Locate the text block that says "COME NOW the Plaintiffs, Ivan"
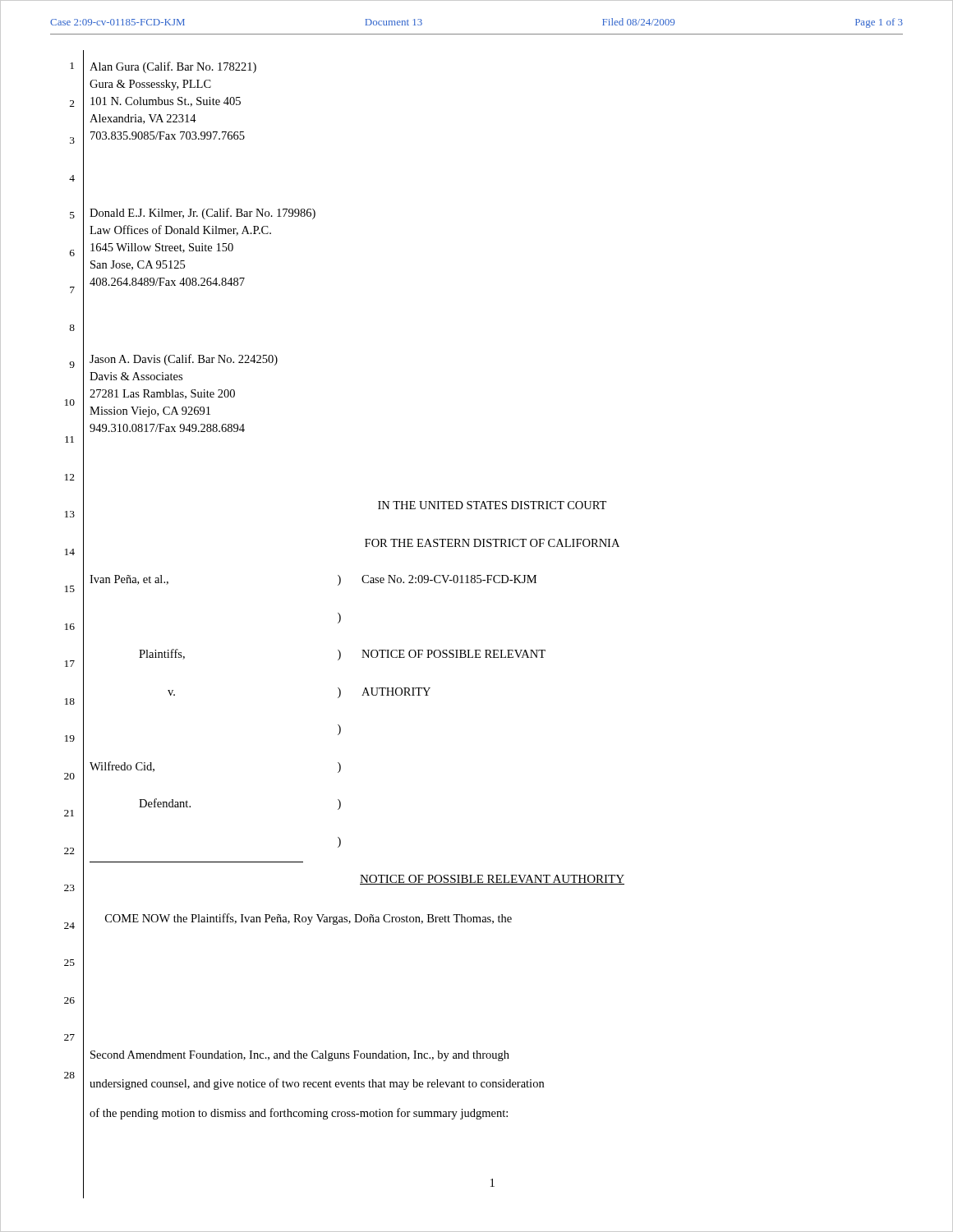The image size is (953, 1232). (x=301, y=918)
